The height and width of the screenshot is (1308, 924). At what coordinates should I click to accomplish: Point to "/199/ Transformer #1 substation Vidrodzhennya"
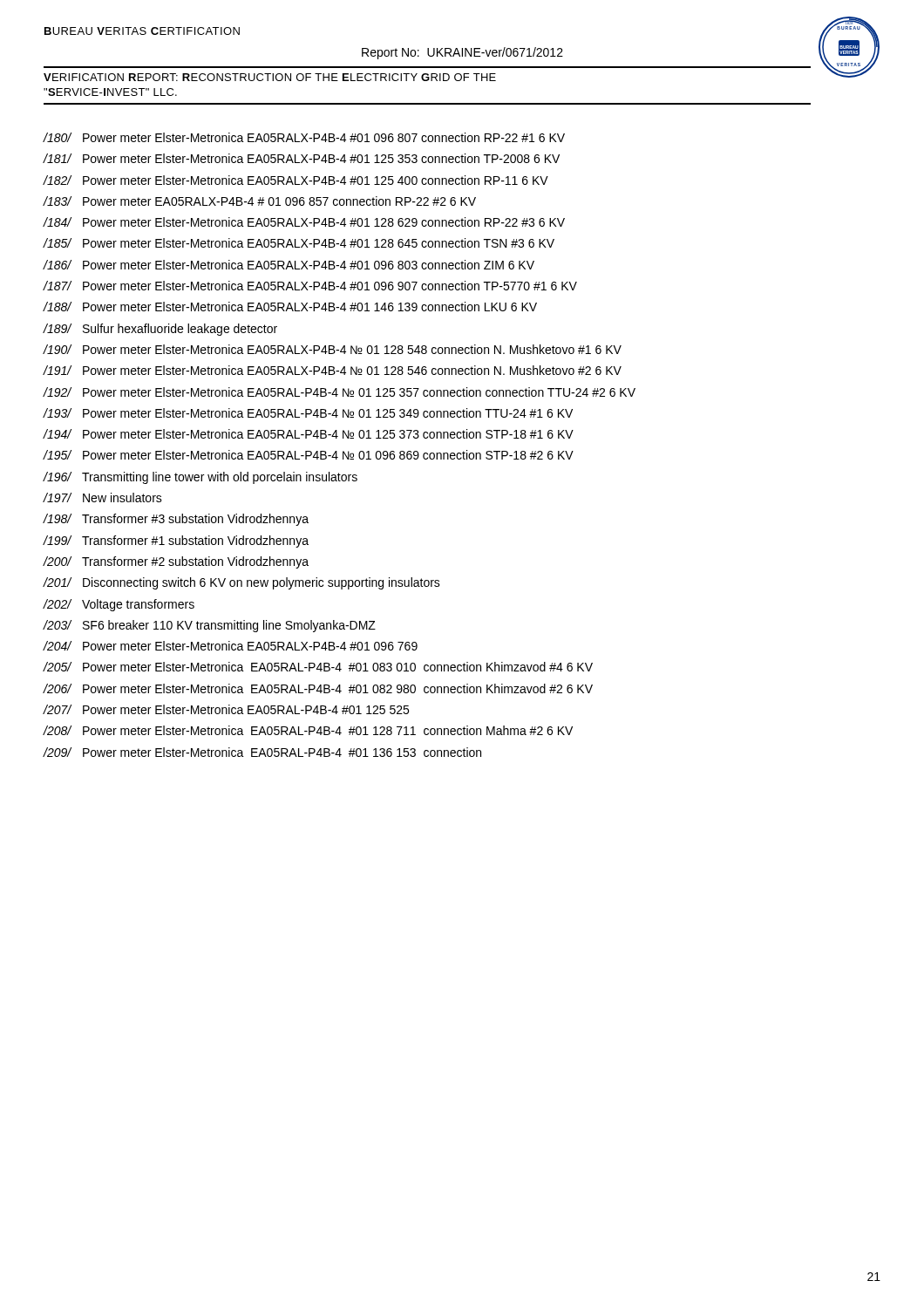coord(176,542)
